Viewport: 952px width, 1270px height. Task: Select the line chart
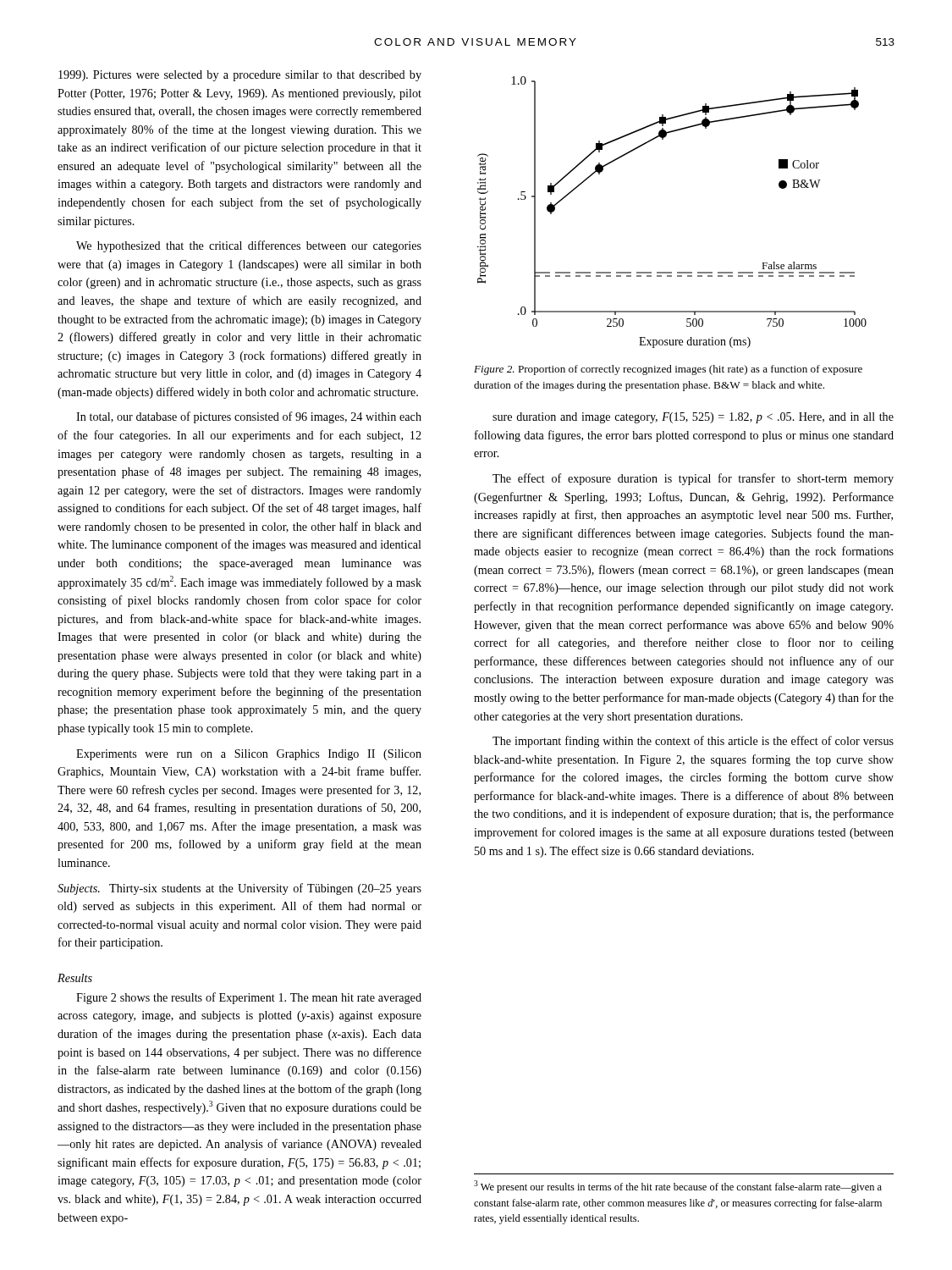[677, 210]
